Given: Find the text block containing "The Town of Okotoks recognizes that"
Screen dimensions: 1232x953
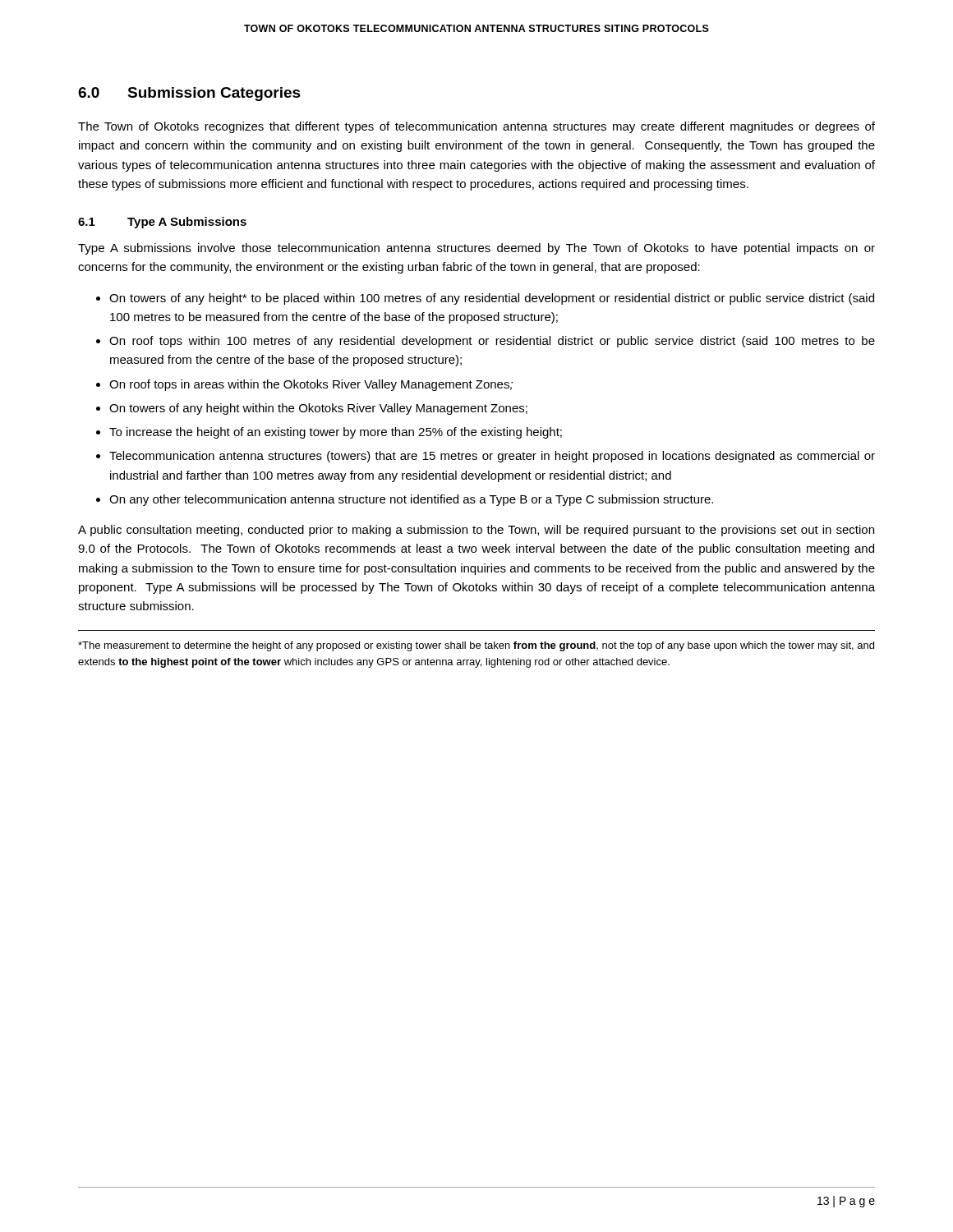Looking at the screenshot, I should 476,155.
